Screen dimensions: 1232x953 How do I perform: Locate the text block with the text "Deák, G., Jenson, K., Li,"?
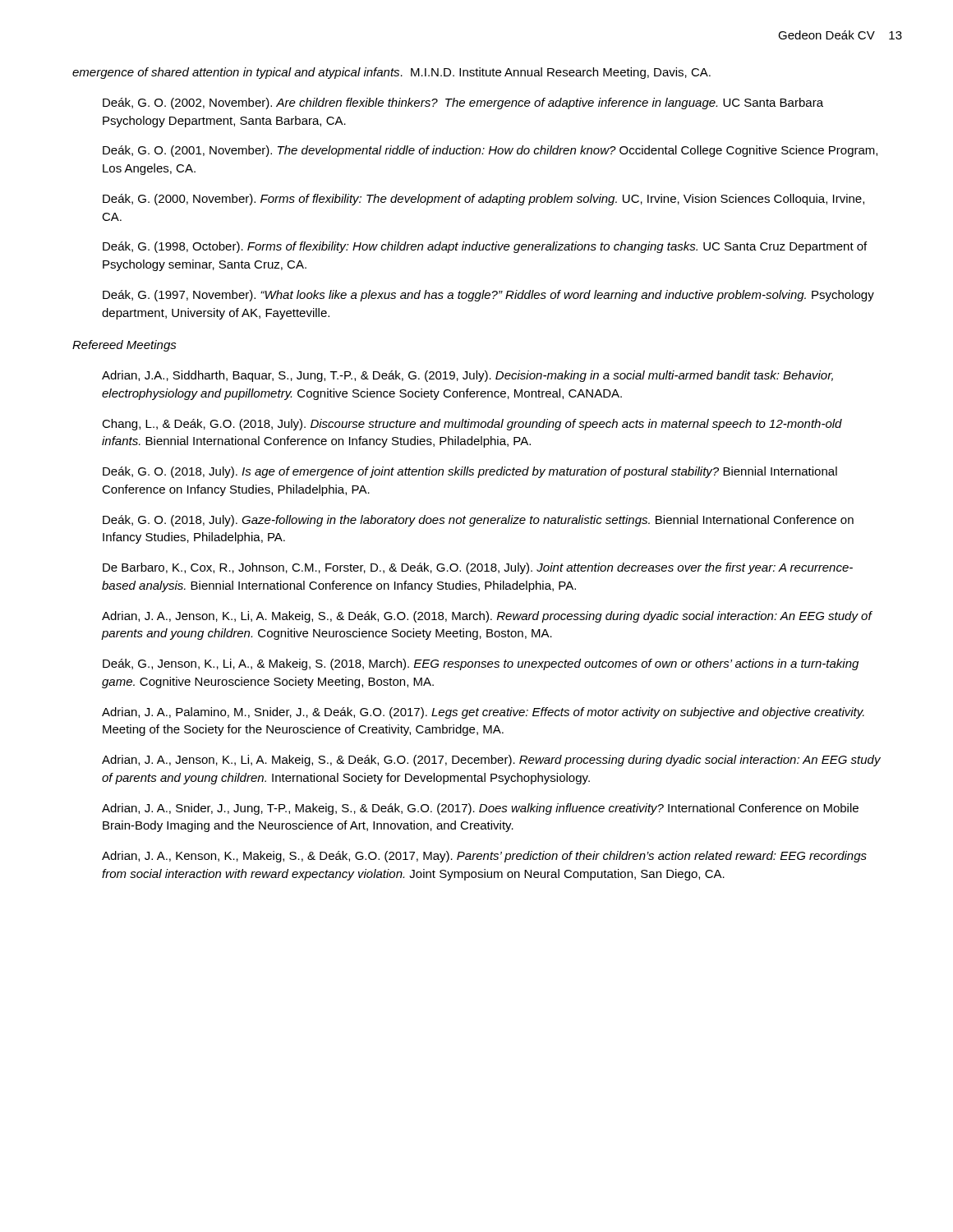pos(491,672)
